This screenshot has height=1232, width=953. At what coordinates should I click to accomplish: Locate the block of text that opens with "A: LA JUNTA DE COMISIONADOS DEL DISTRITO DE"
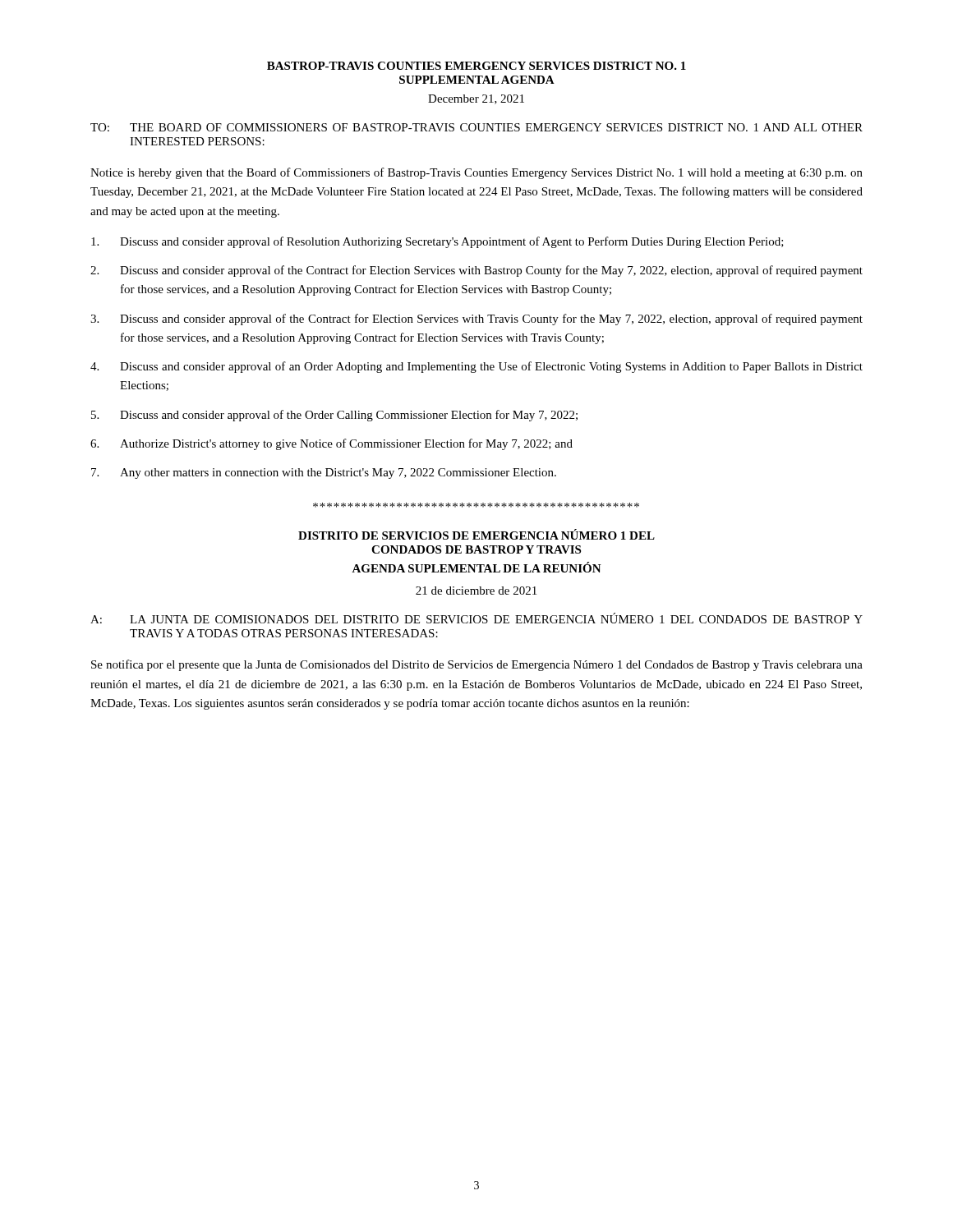tap(476, 627)
